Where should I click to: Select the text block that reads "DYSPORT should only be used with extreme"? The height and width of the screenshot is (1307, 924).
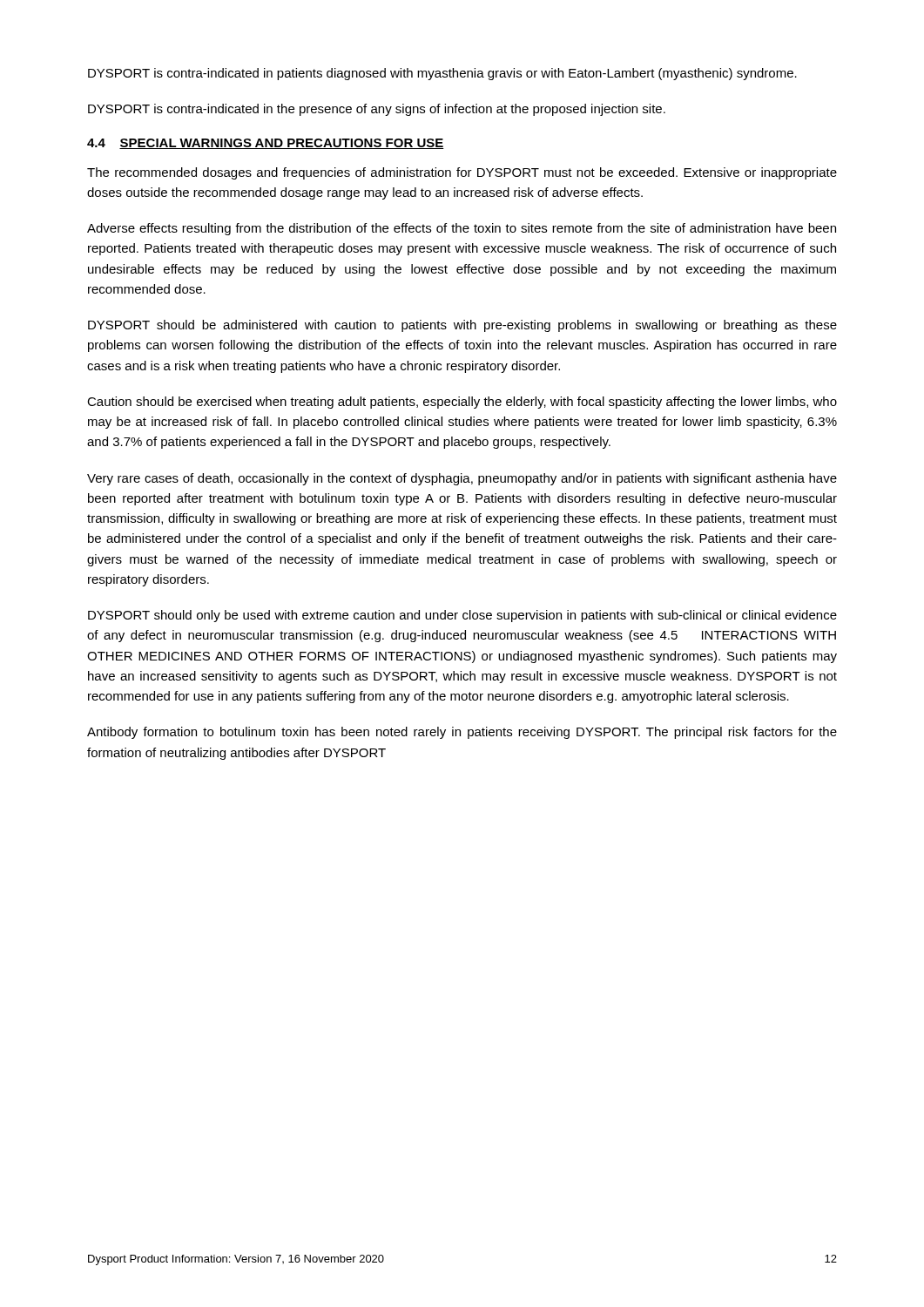(462, 655)
